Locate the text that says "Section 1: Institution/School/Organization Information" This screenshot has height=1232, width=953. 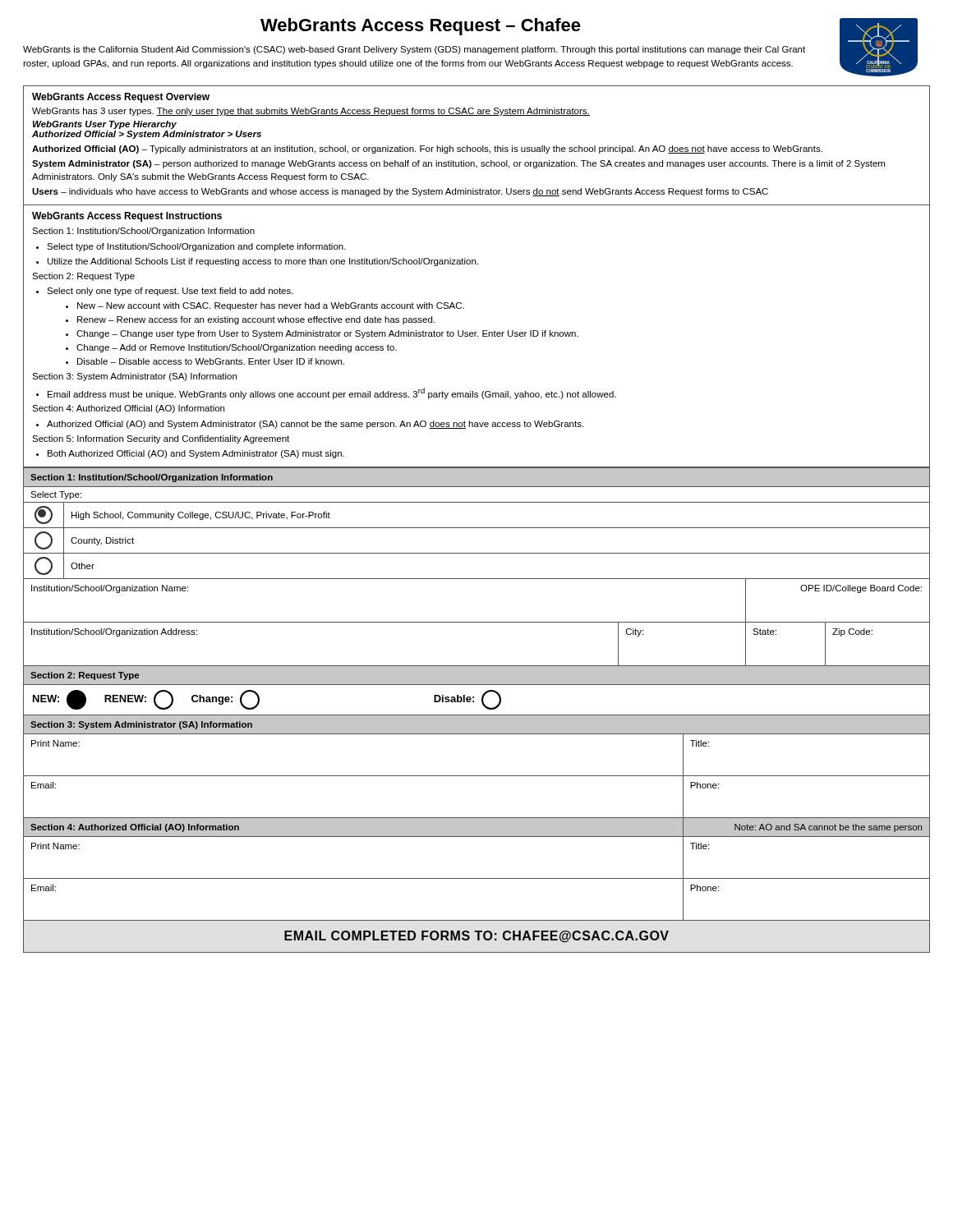pos(143,232)
